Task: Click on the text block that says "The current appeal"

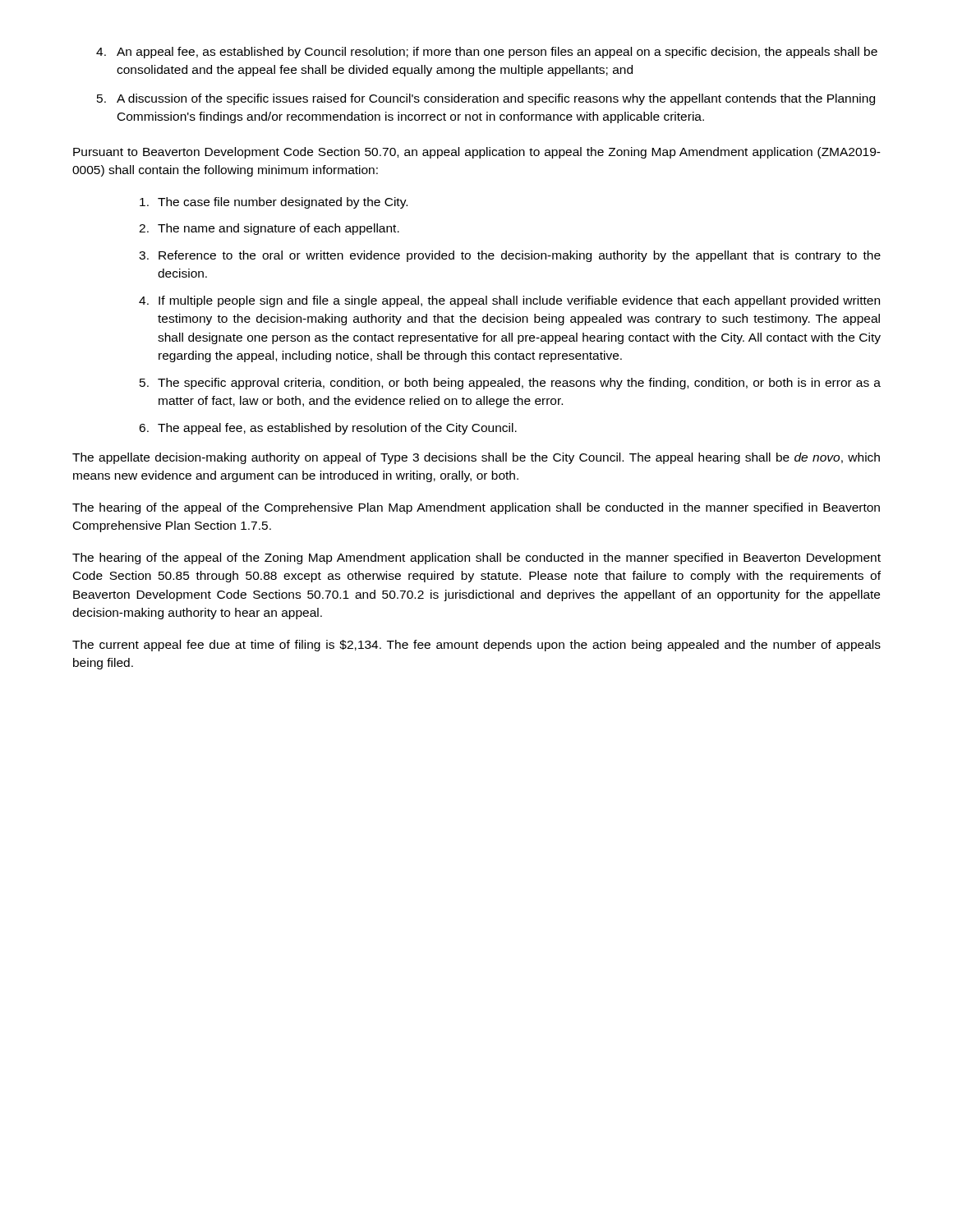Action: click(x=476, y=653)
